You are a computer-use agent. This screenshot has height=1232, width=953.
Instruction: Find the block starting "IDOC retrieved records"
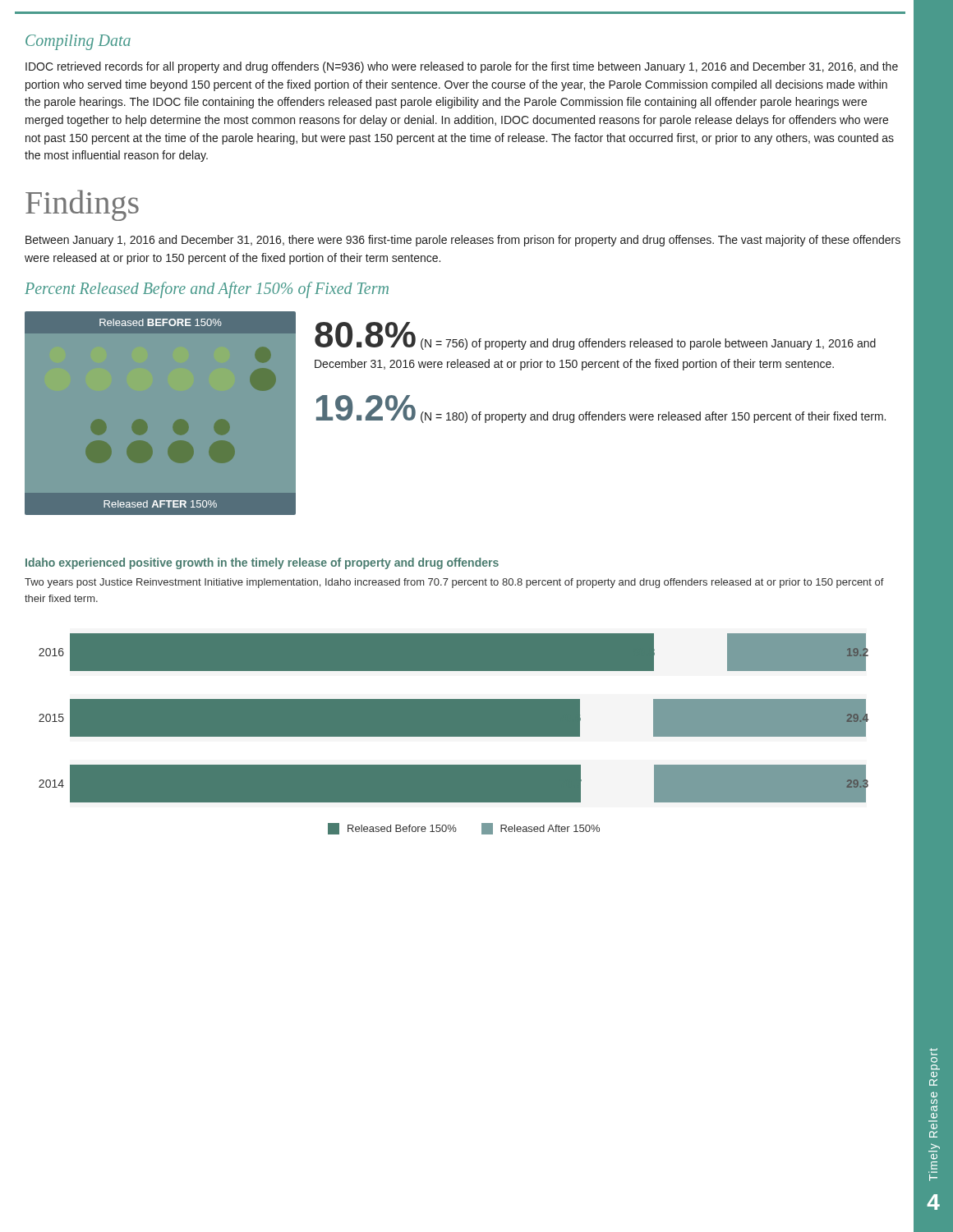pyautogui.click(x=461, y=111)
